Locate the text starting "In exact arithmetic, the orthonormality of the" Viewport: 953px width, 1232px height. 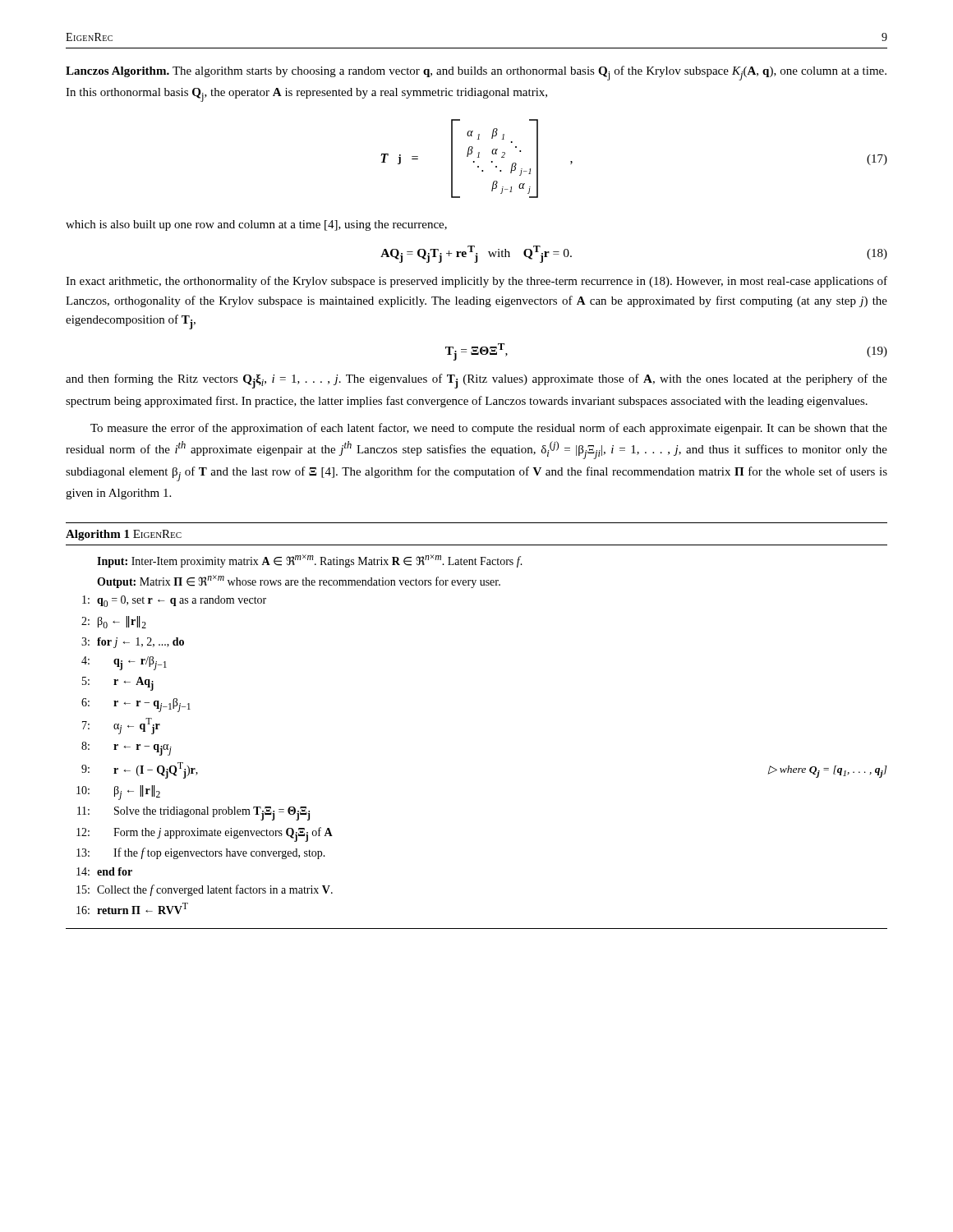click(x=476, y=302)
